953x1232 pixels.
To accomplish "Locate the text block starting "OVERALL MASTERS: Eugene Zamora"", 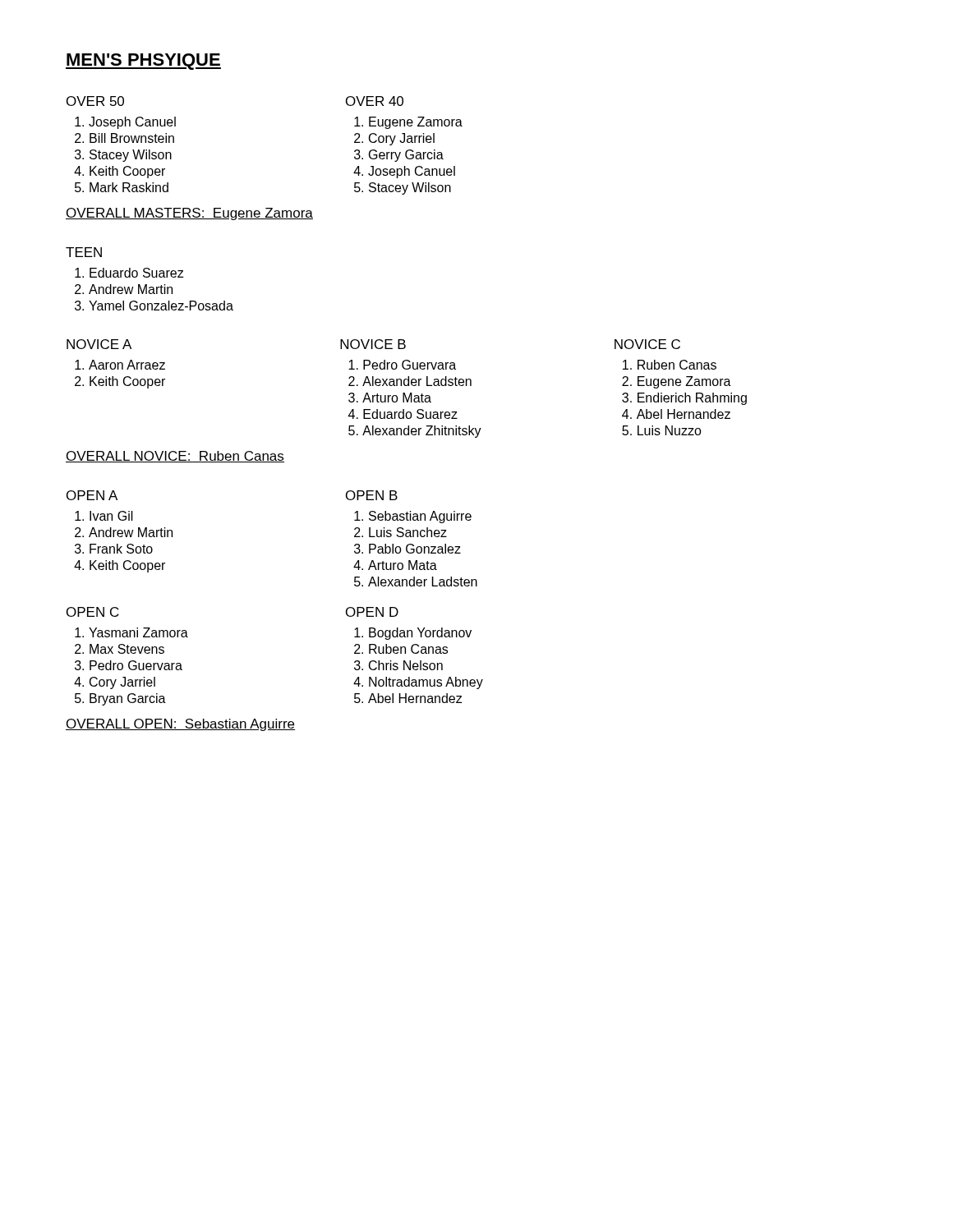I will point(189,213).
